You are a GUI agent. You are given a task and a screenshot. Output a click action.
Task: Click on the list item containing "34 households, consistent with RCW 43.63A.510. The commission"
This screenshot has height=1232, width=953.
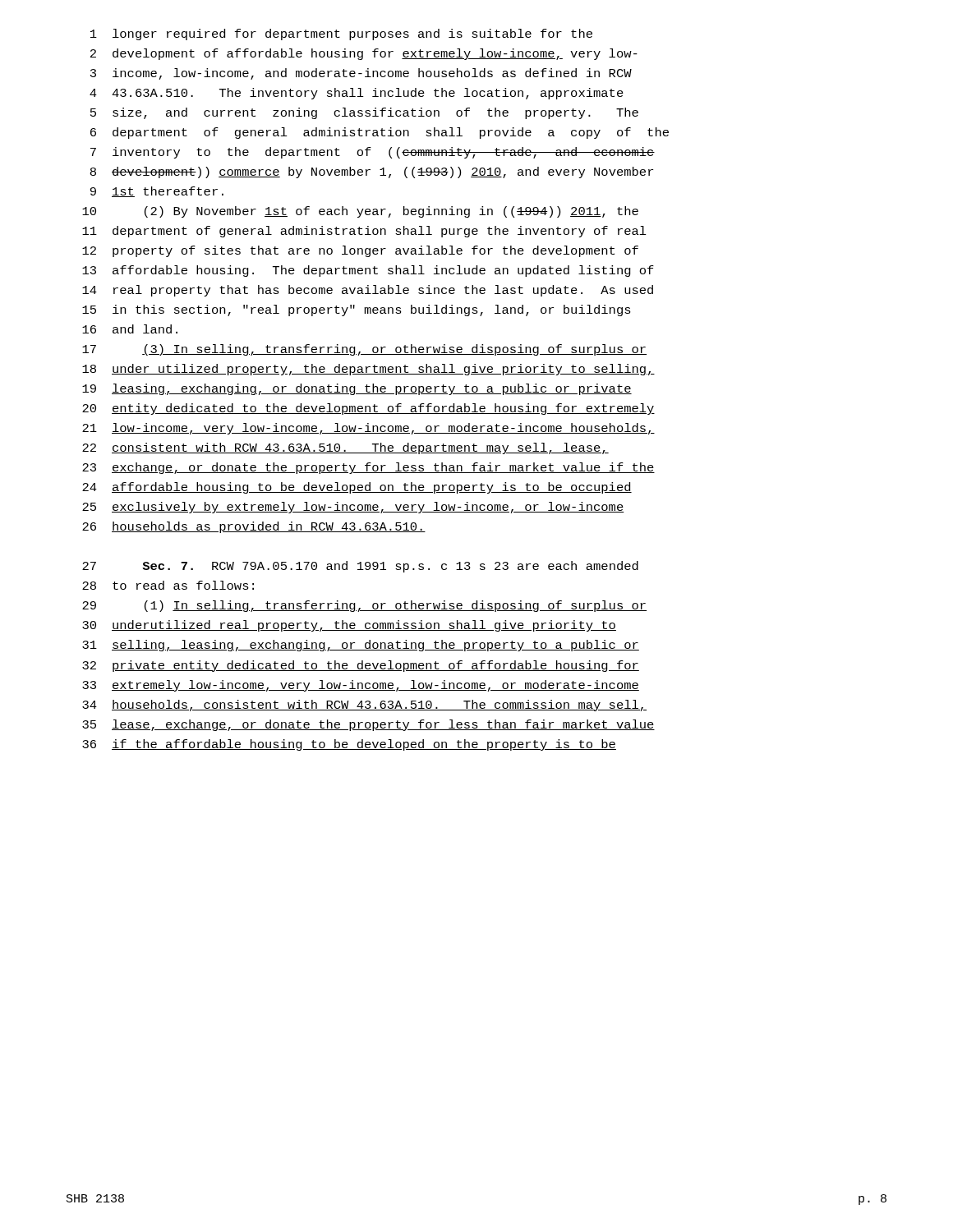(476, 705)
